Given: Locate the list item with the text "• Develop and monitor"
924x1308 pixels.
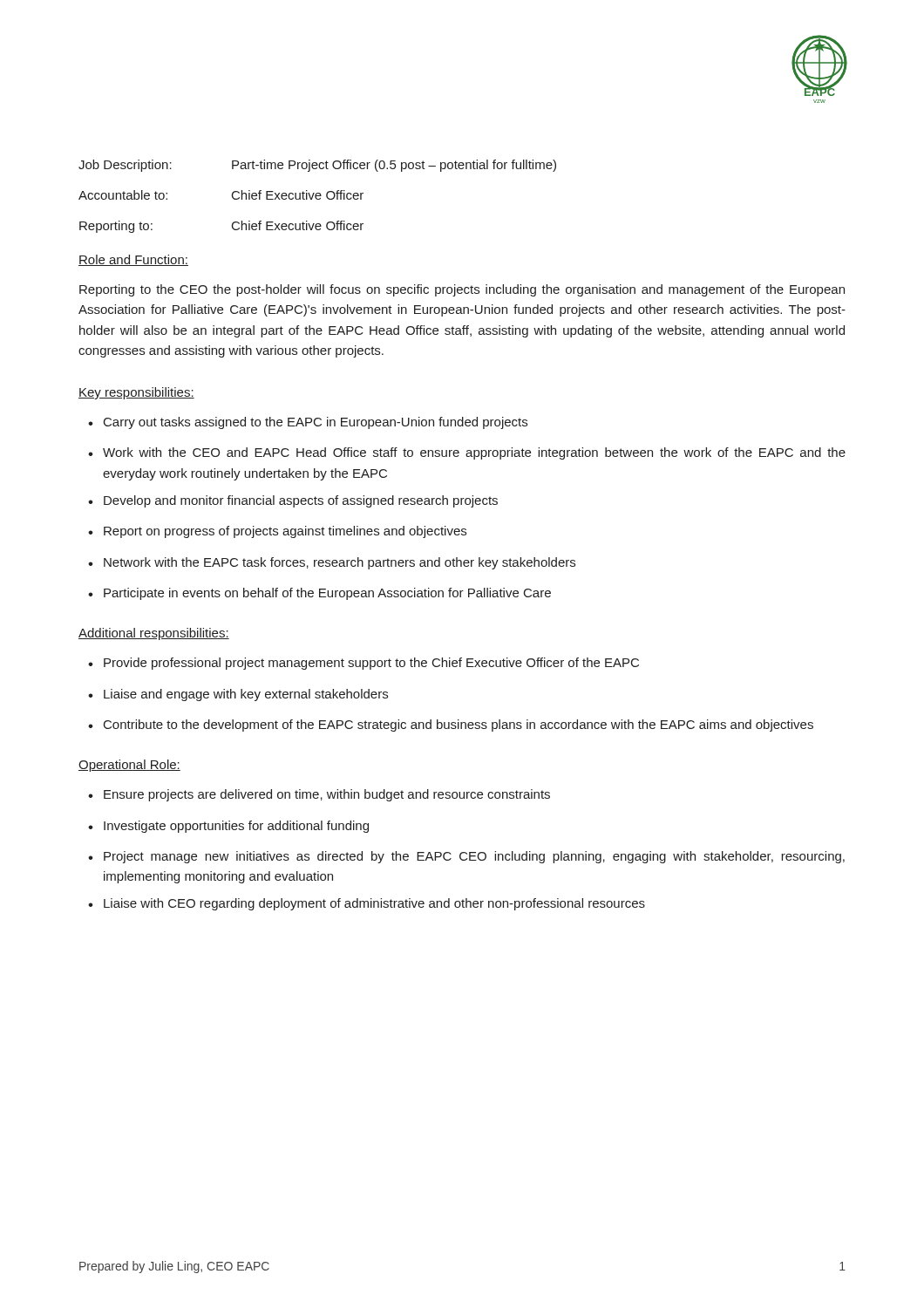Looking at the screenshot, I should click(462, 502).
